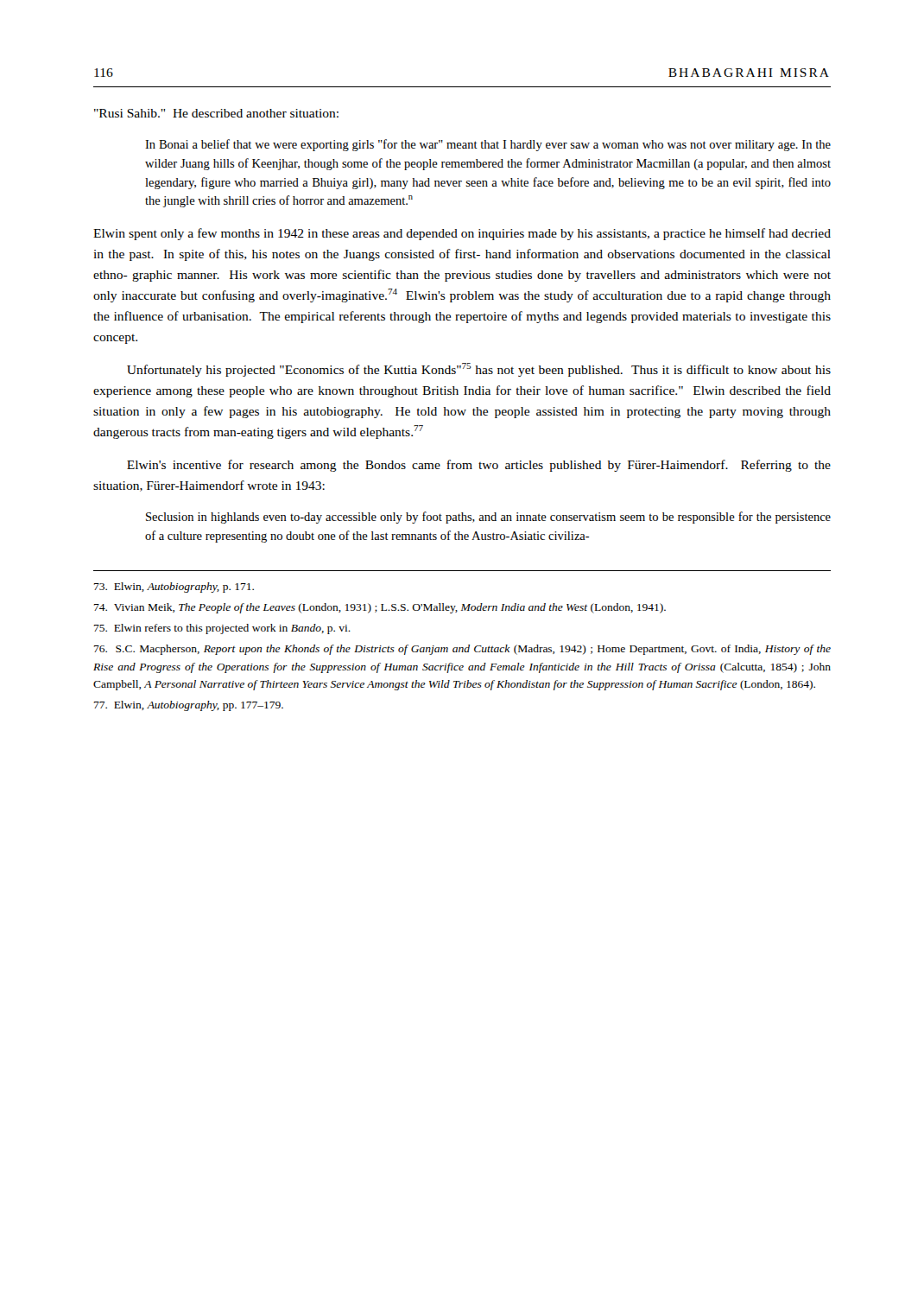
Task: Click the passage that begins "Elwin spent only a few months"
Action: pos(462,285)
